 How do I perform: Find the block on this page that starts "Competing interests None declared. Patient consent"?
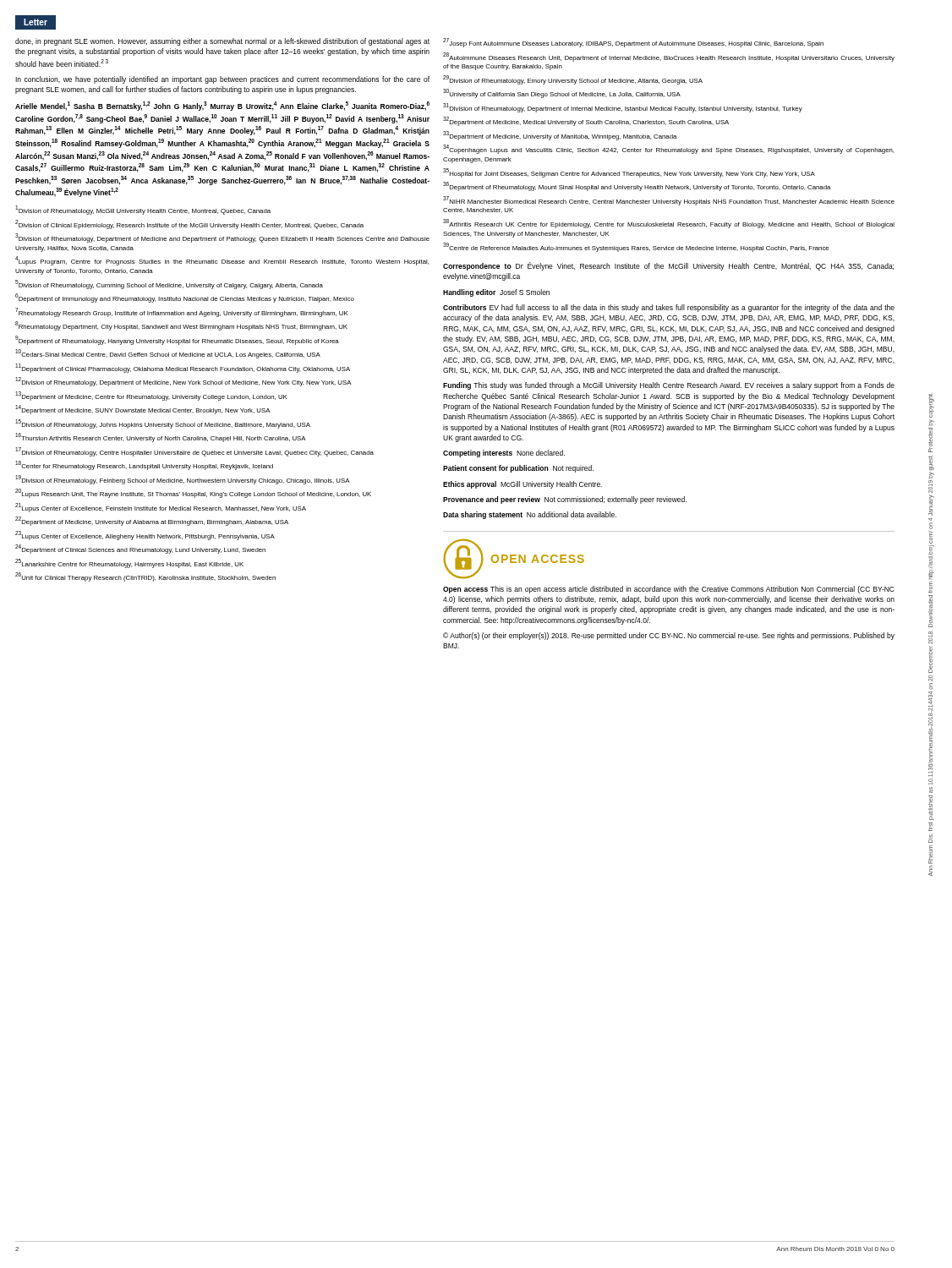[504, 454]
